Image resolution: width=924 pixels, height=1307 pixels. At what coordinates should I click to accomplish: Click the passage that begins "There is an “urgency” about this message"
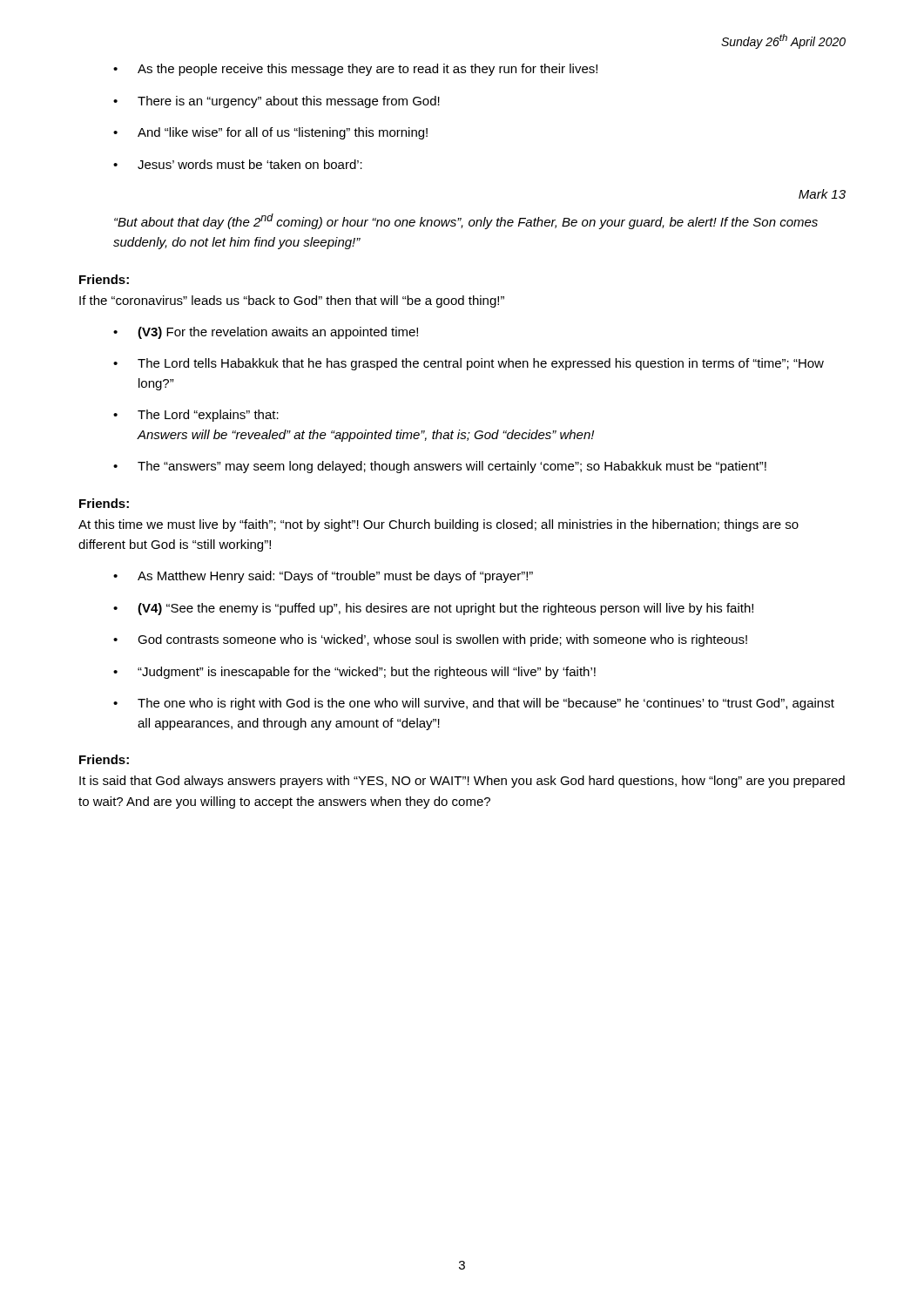coord(289,100)
